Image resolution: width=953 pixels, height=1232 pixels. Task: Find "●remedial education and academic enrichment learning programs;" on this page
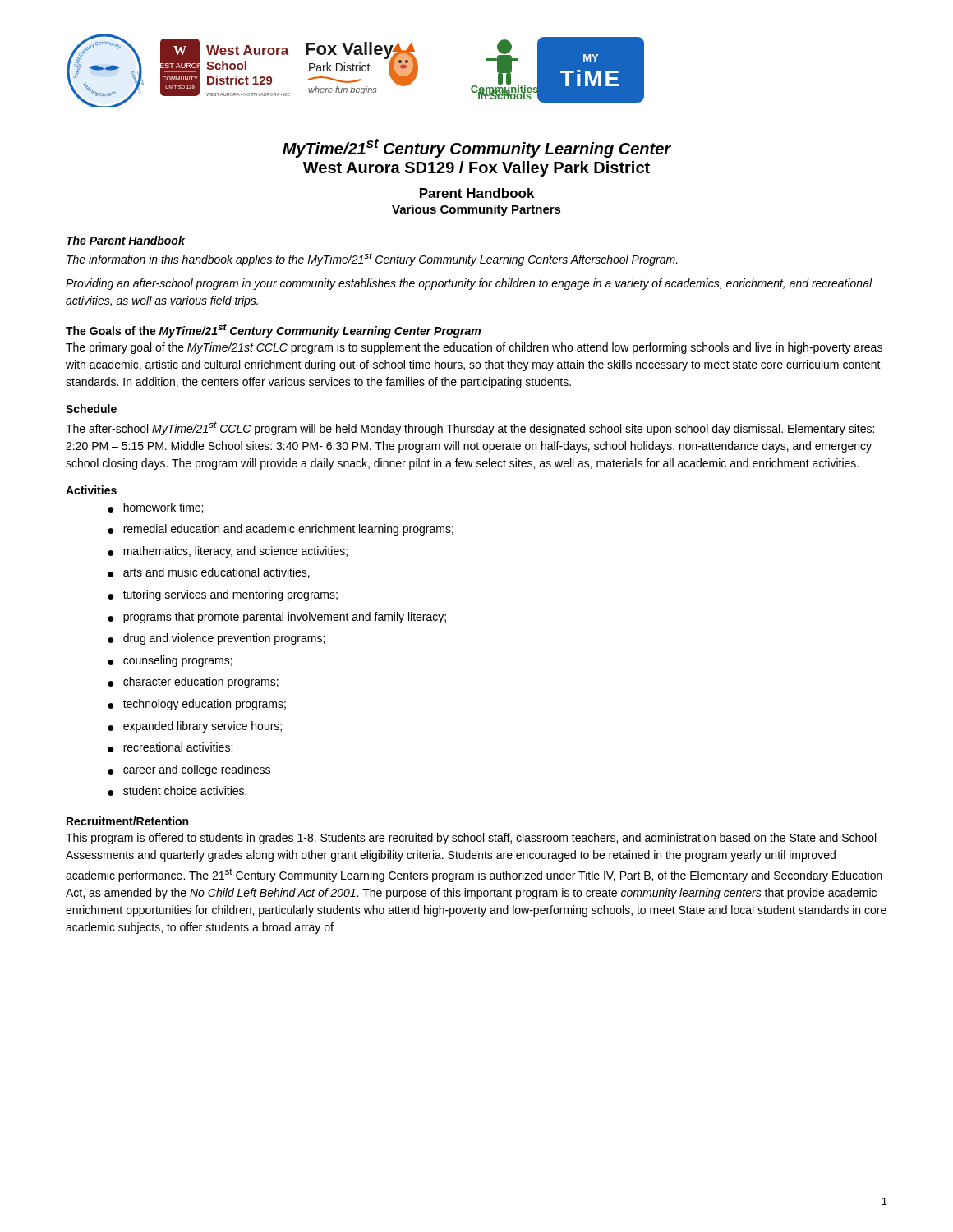point(280,531)
